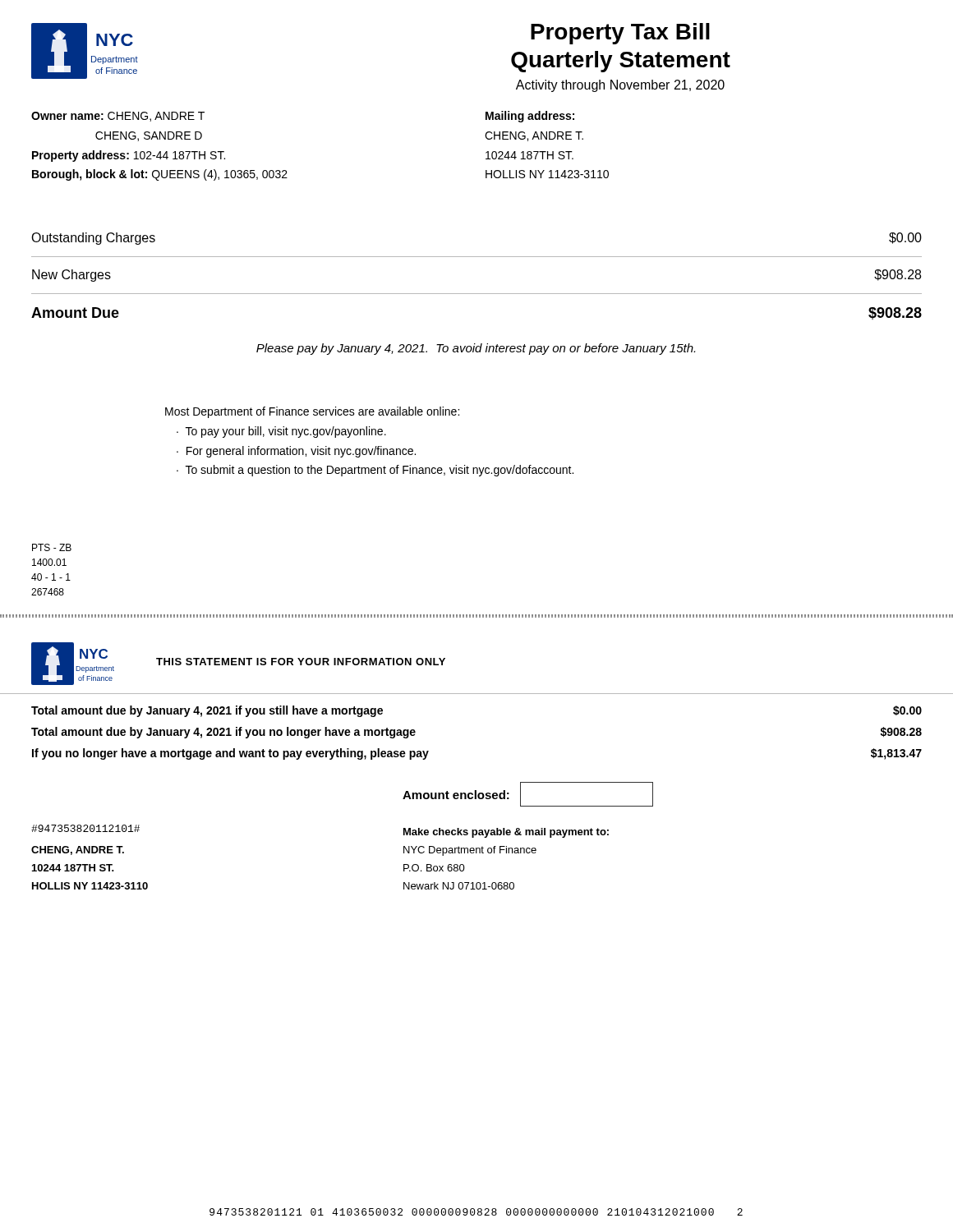
Task: Click the passage that begins "Make checks payable & mail payment to: NYC"
Action: tap(506, 859)
